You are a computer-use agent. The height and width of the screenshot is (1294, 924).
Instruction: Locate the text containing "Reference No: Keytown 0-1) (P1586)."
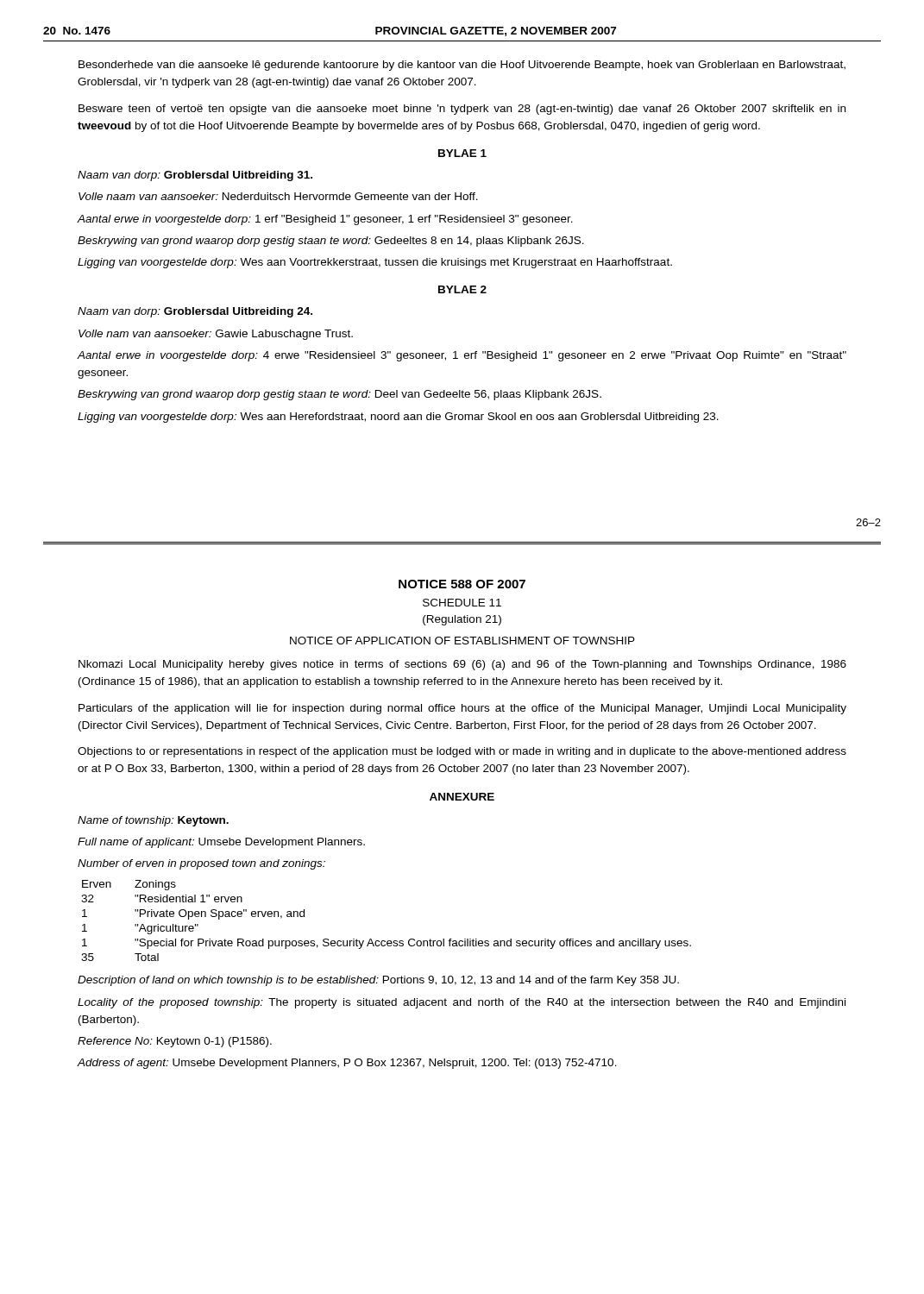pos(175,1041)
